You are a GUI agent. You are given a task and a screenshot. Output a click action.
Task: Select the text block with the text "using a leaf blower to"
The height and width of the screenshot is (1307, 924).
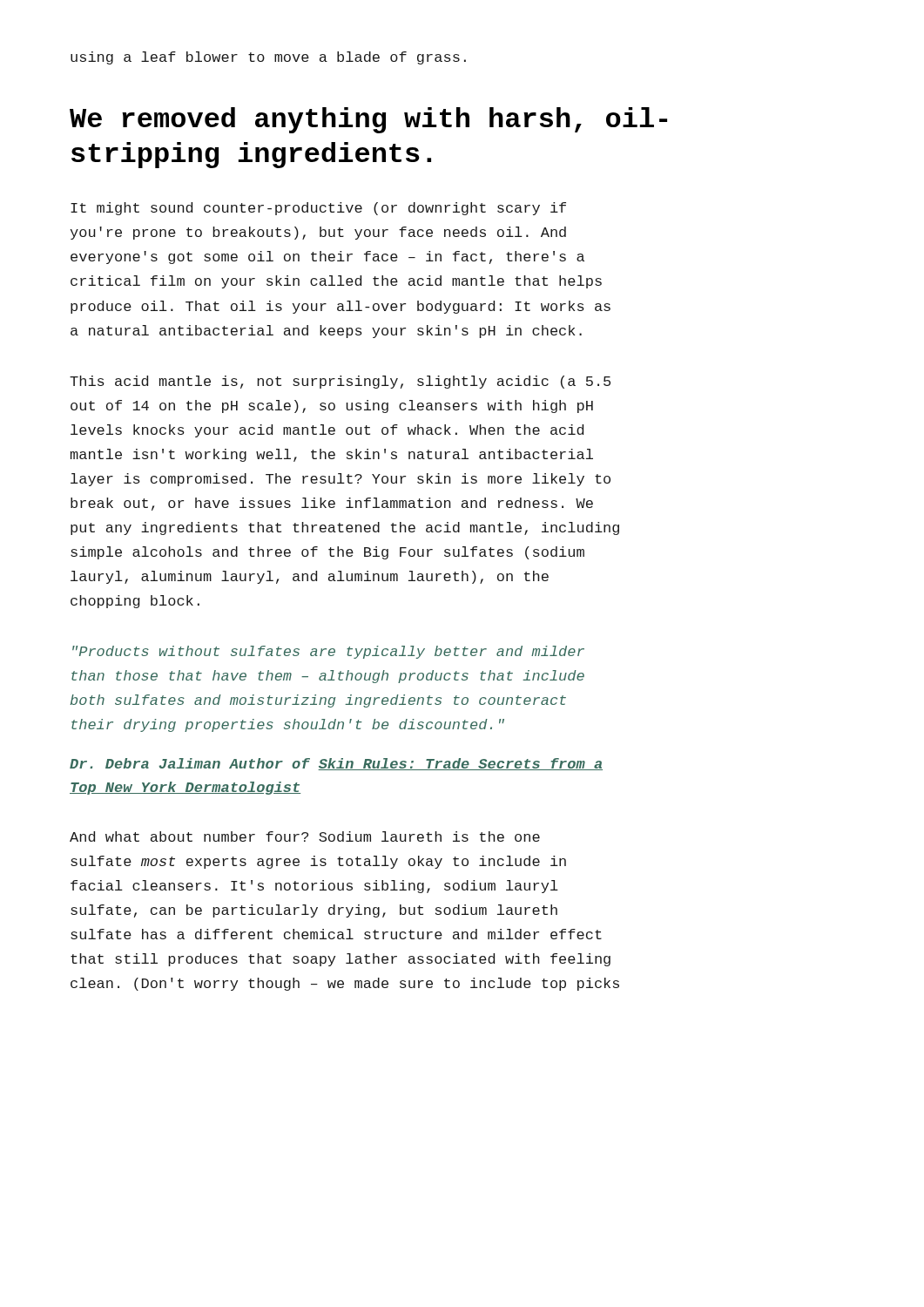pos(270,58)
